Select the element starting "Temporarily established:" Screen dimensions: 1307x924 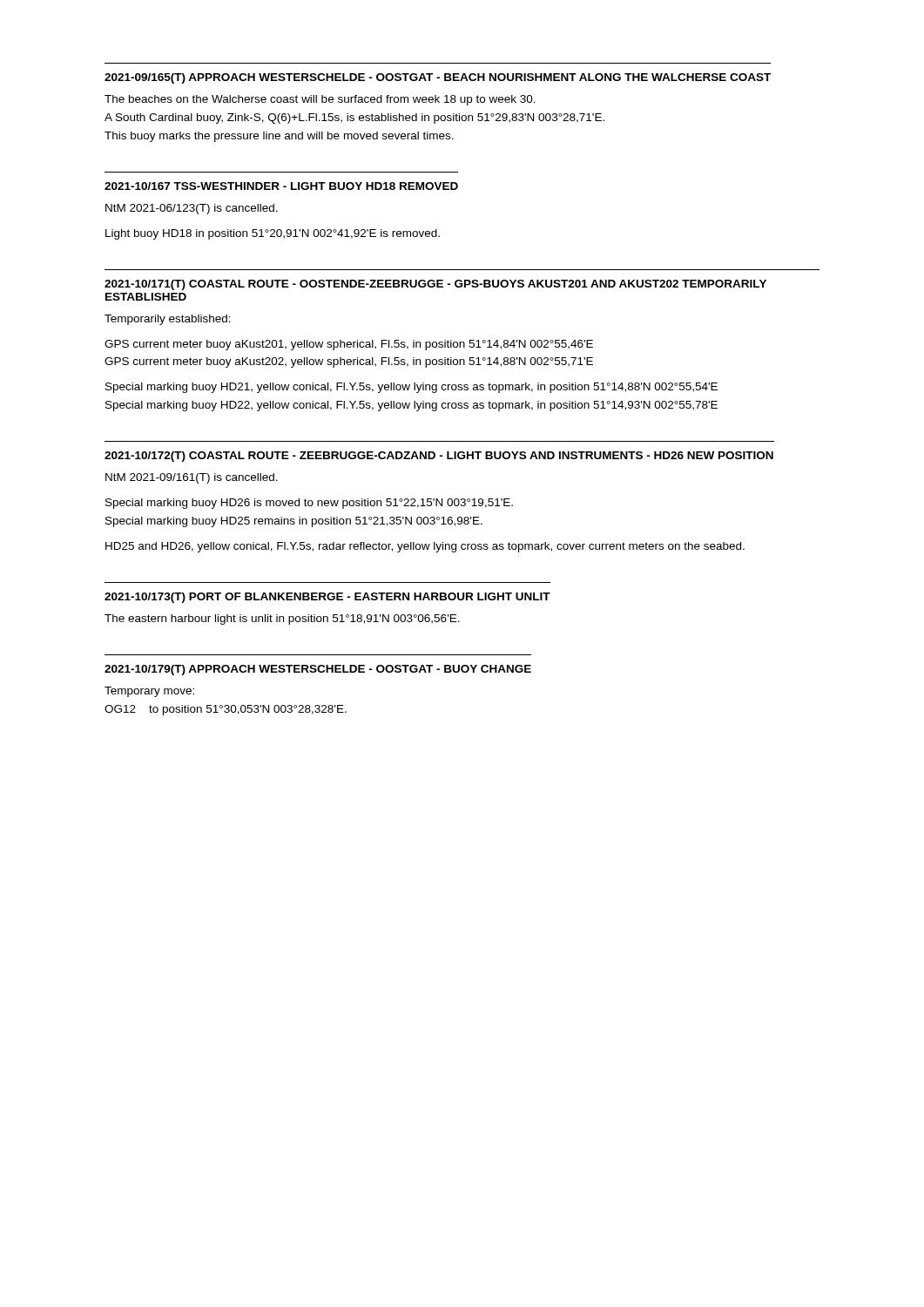168,318
